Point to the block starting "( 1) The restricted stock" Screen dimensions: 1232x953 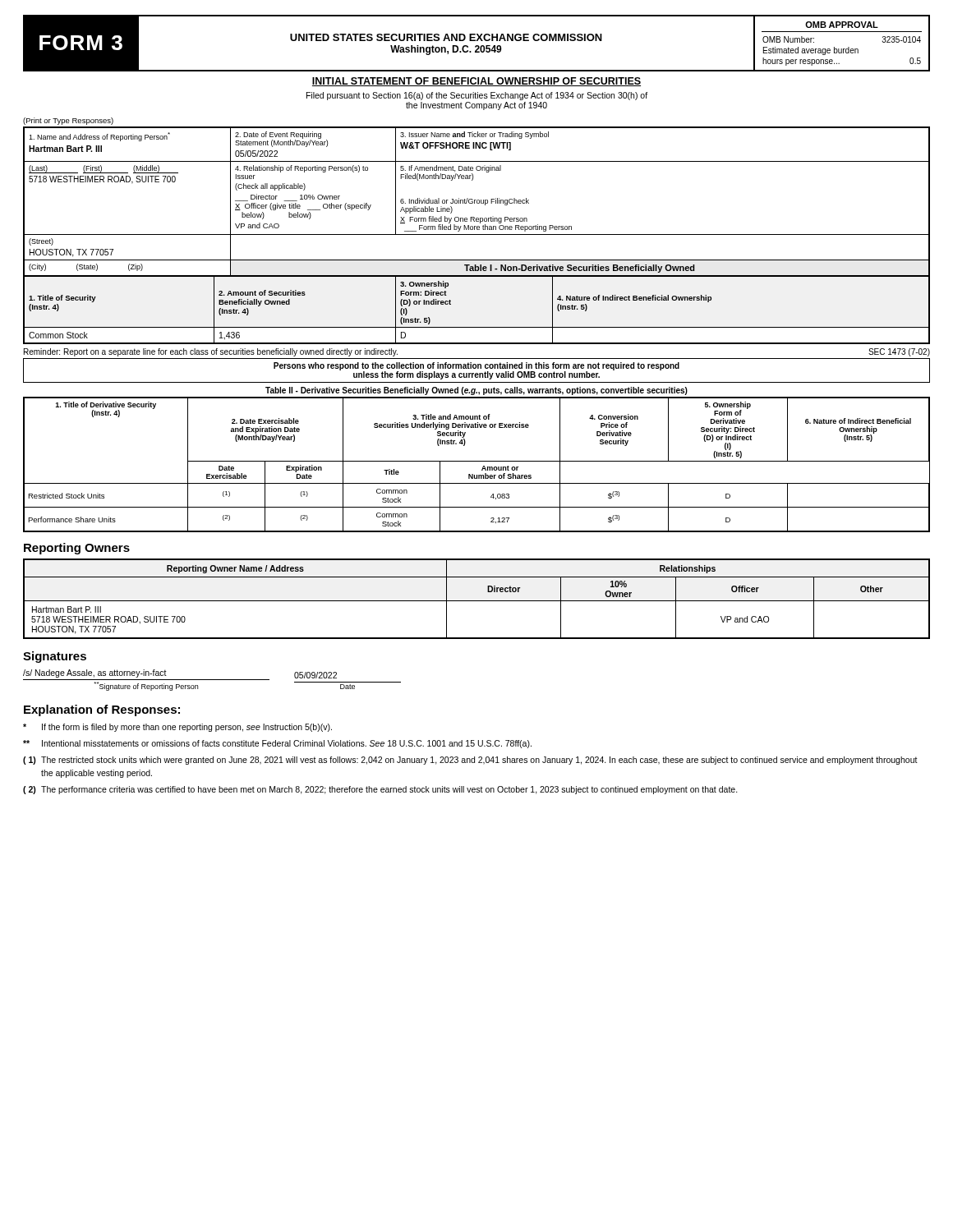pyautogui.click(x=476, y=767)
